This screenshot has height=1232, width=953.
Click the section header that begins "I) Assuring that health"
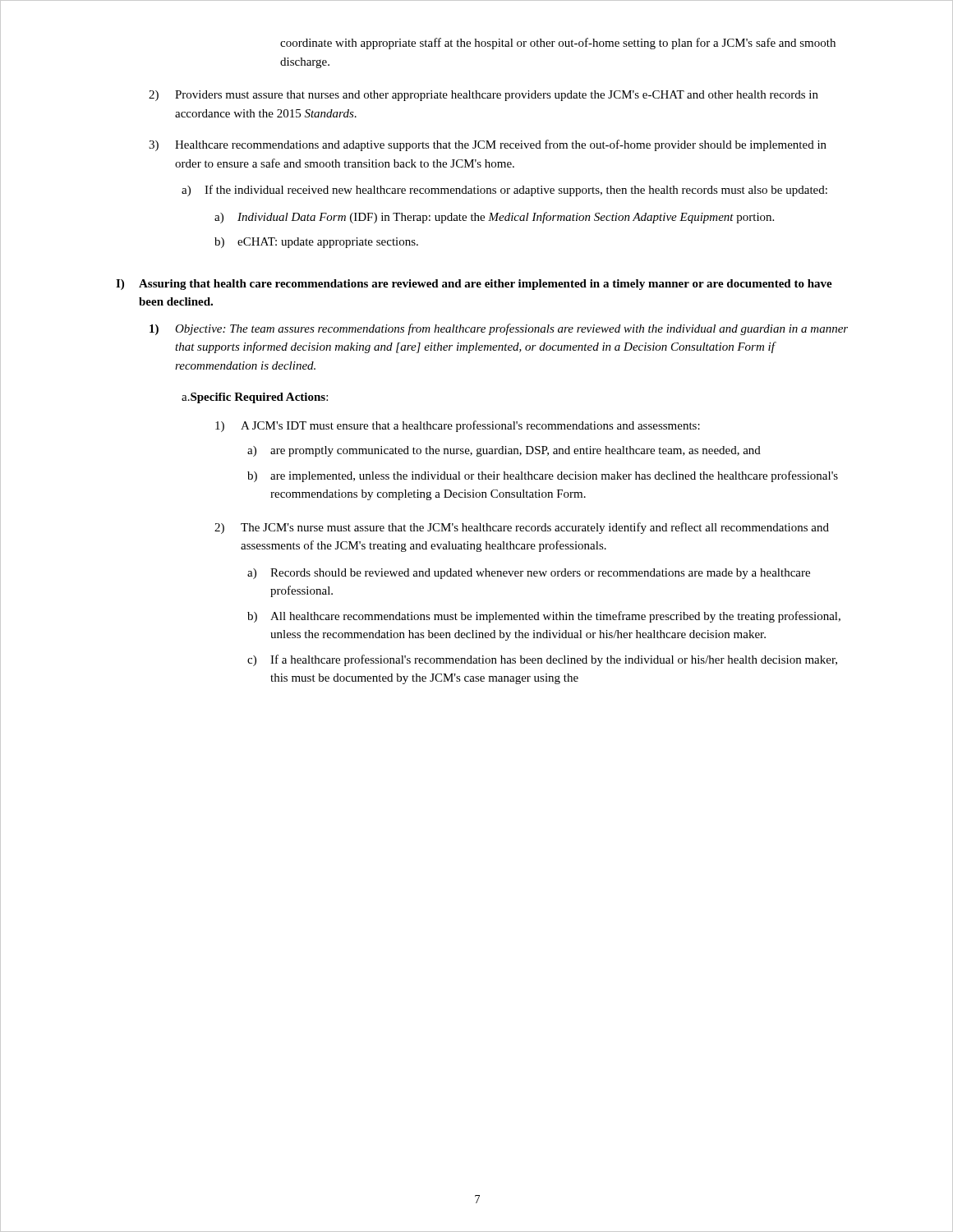pyautogui.click(x=485, y=292)
